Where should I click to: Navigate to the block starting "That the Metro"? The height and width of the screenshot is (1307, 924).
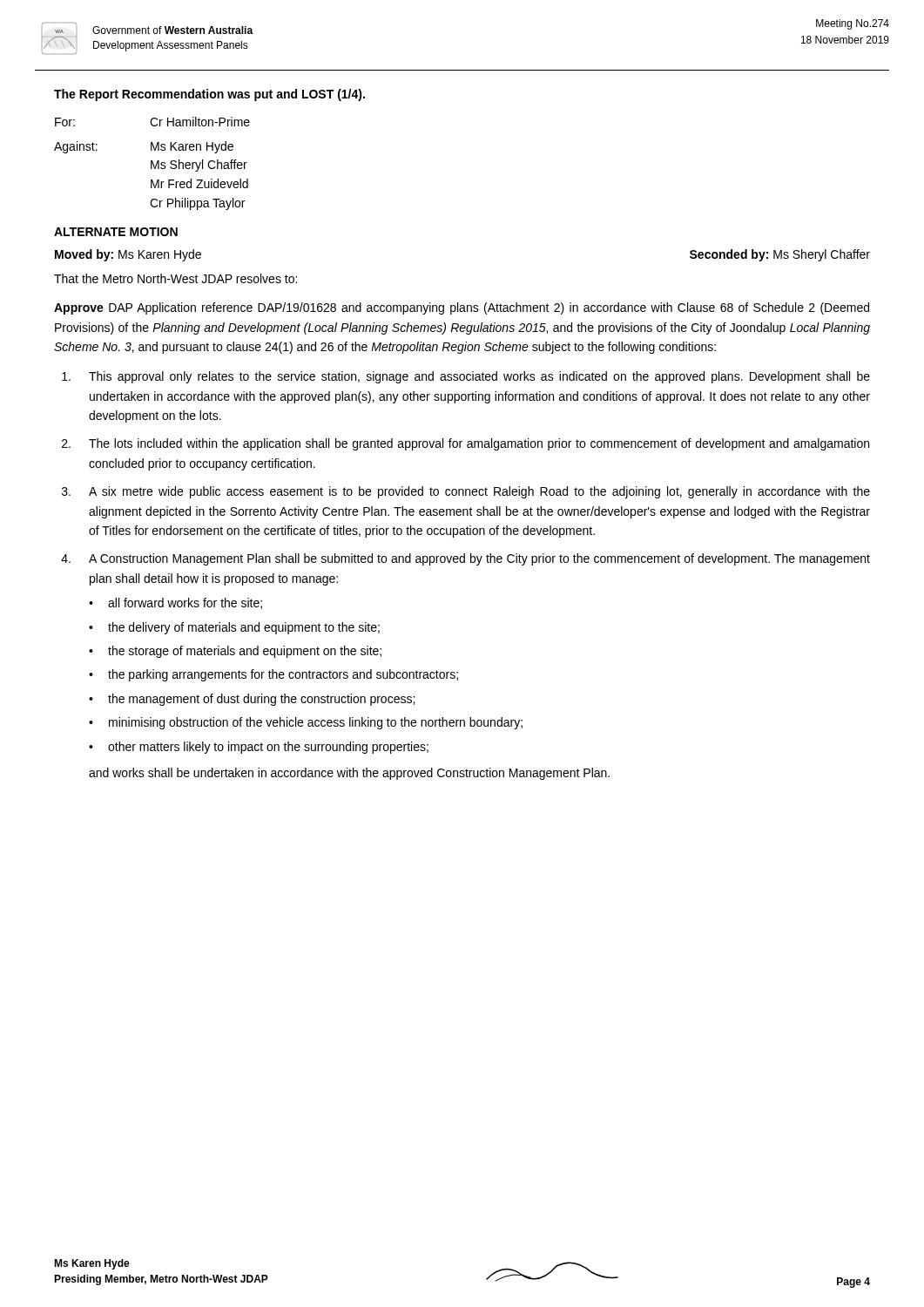176,279
